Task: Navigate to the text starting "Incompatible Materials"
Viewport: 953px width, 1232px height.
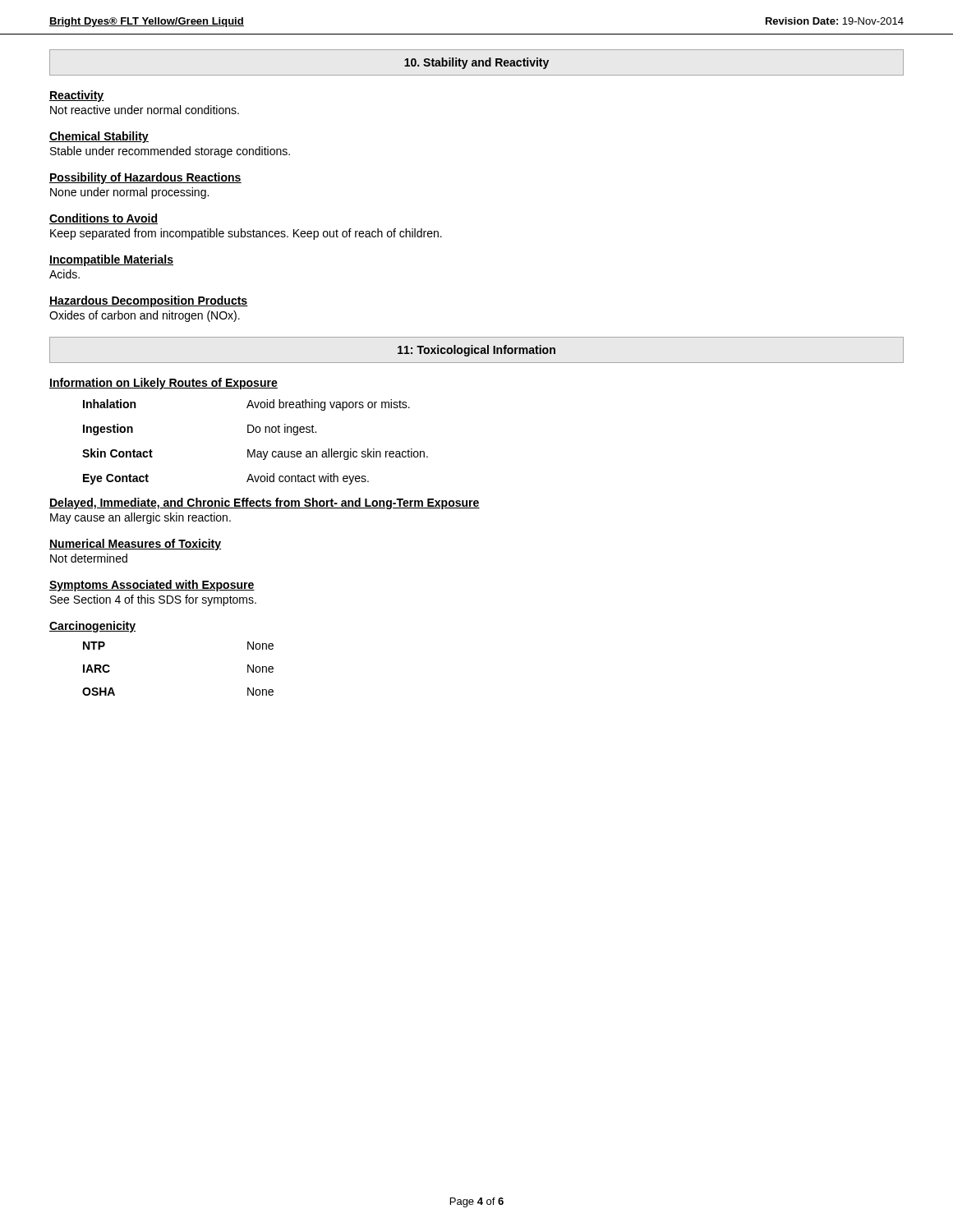Action: coord(111,260)
